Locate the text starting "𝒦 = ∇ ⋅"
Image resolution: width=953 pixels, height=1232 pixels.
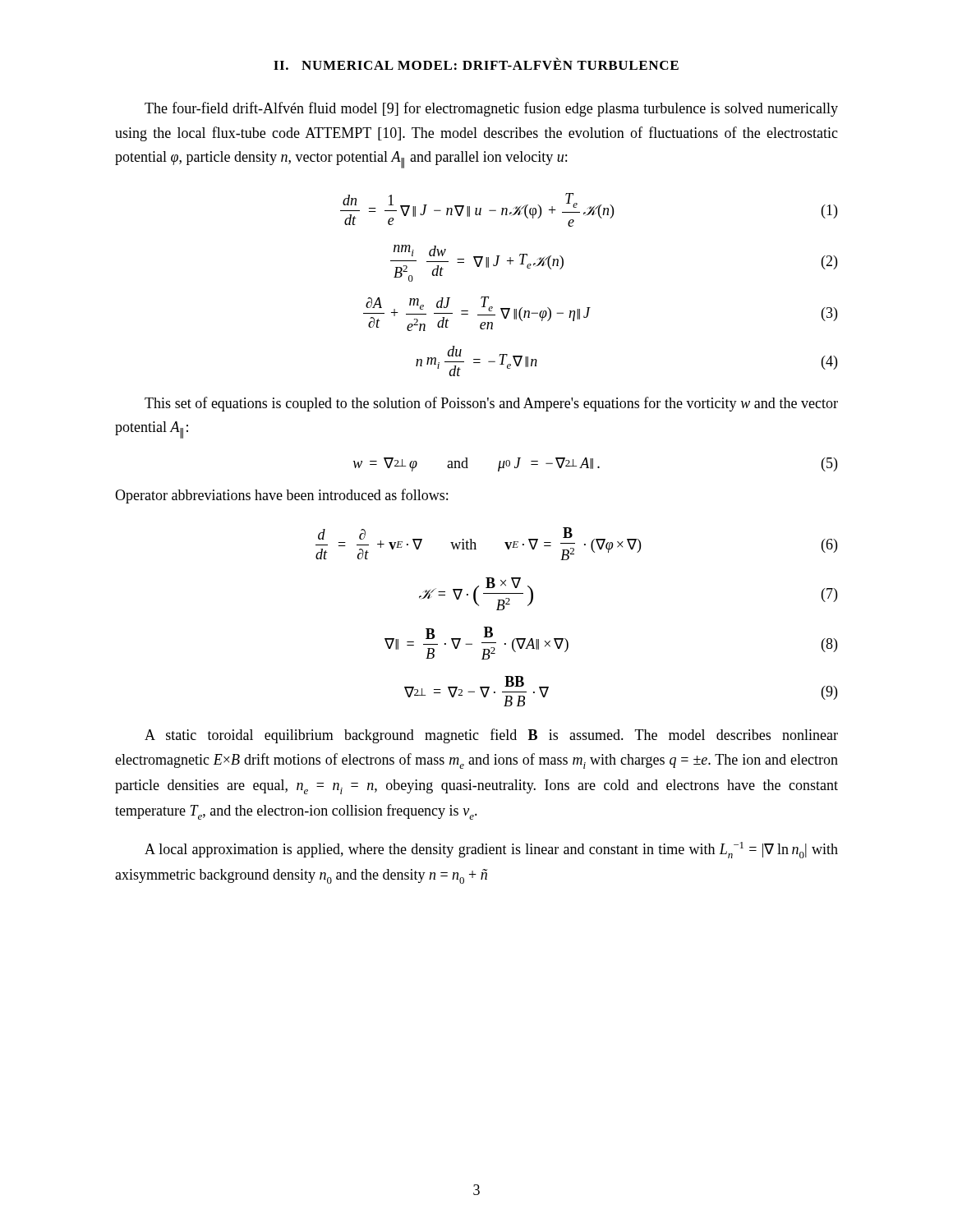(476, 594)
